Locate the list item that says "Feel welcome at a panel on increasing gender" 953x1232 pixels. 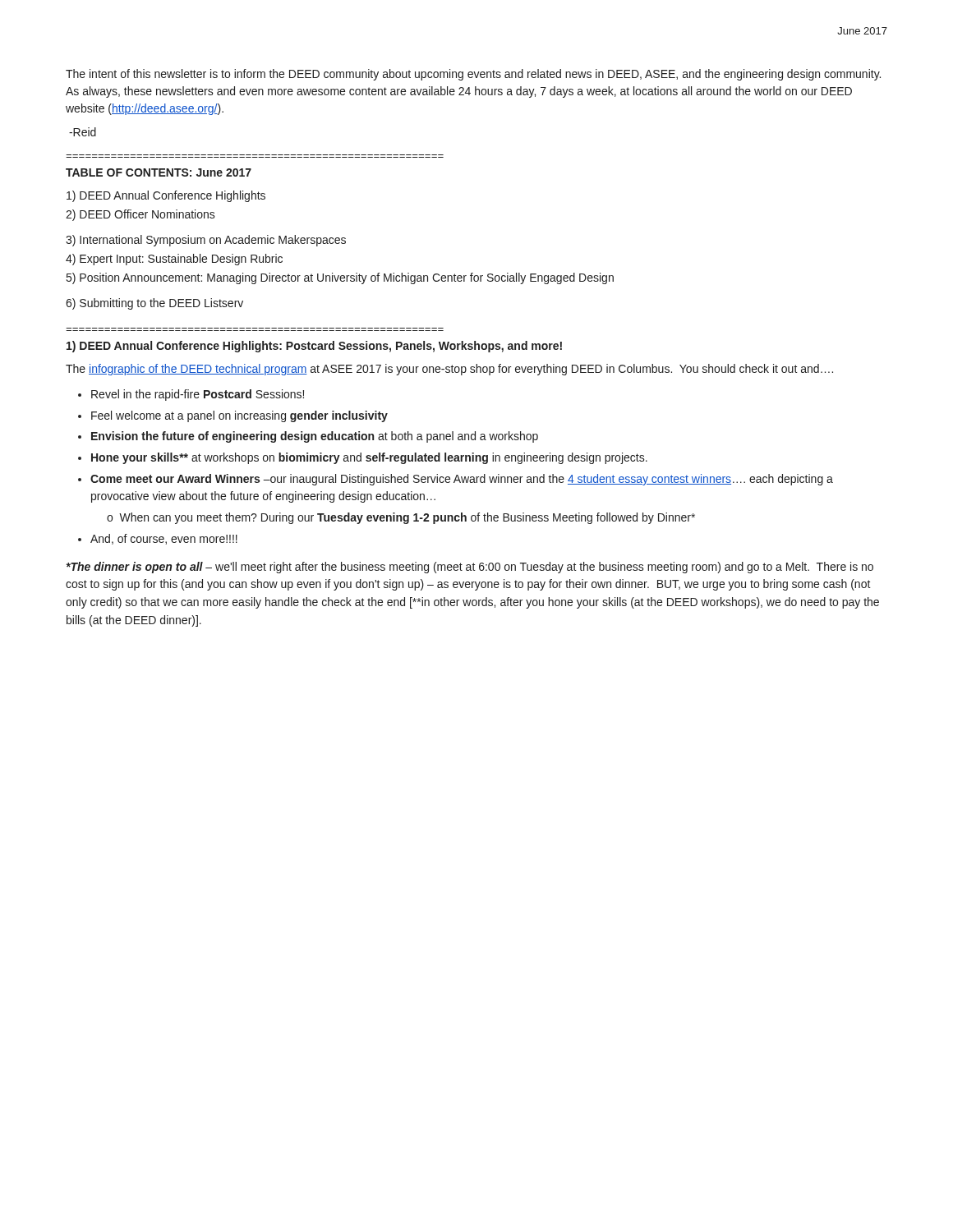[x=239, y=415]
